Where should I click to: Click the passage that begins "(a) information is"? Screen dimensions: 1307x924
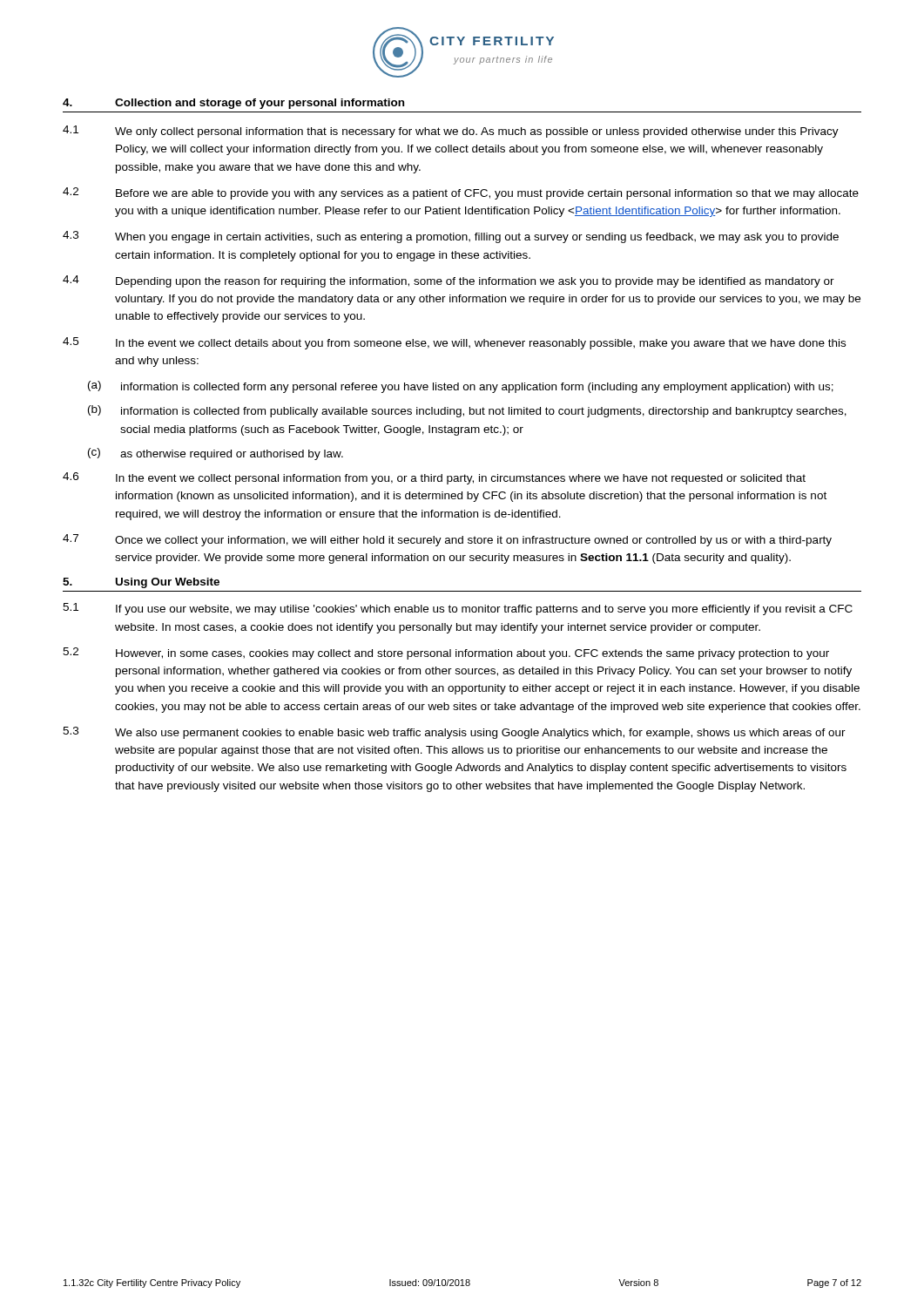(x=474, y=387)
